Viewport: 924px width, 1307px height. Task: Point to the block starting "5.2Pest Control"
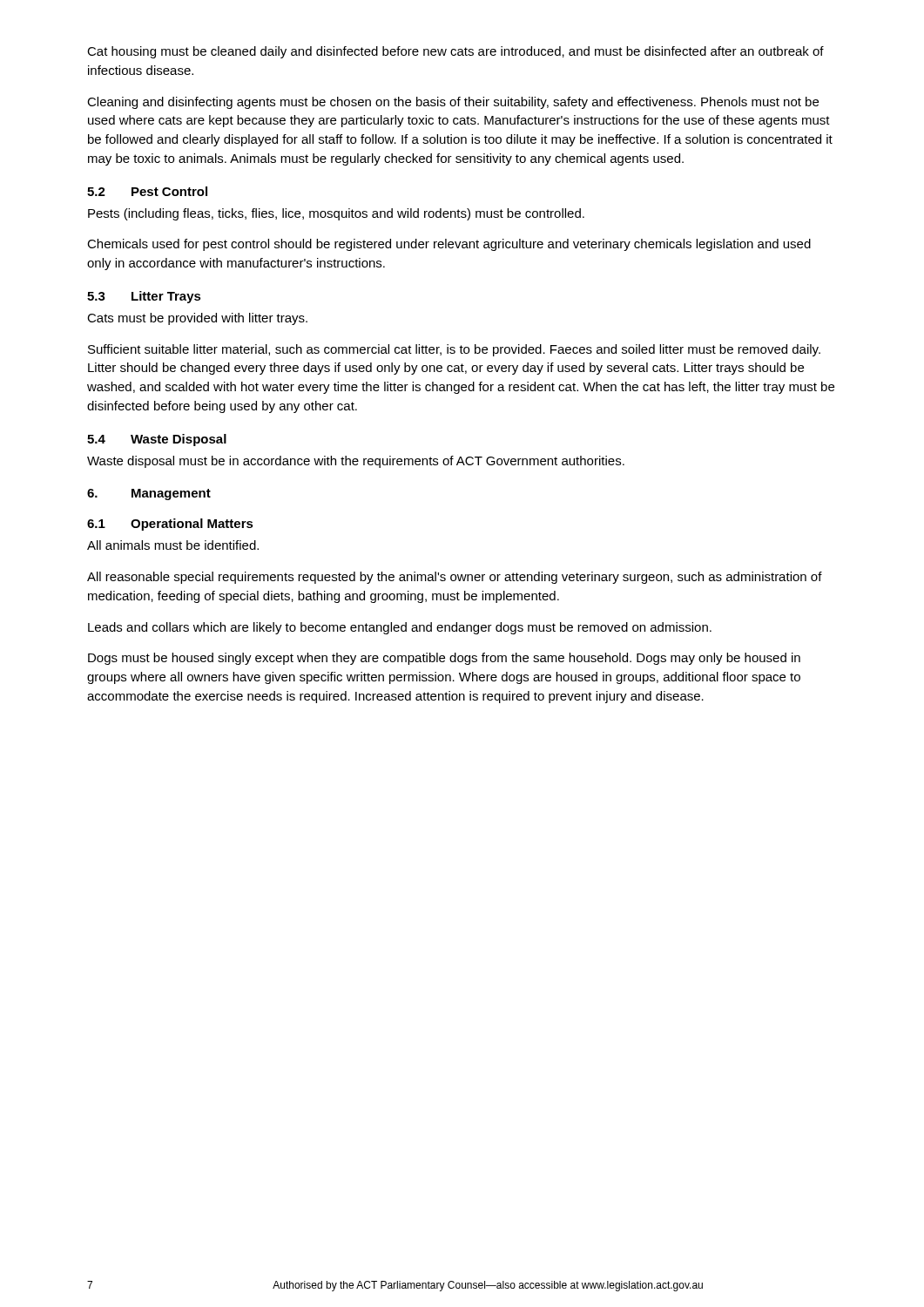[x=148, y=191]
